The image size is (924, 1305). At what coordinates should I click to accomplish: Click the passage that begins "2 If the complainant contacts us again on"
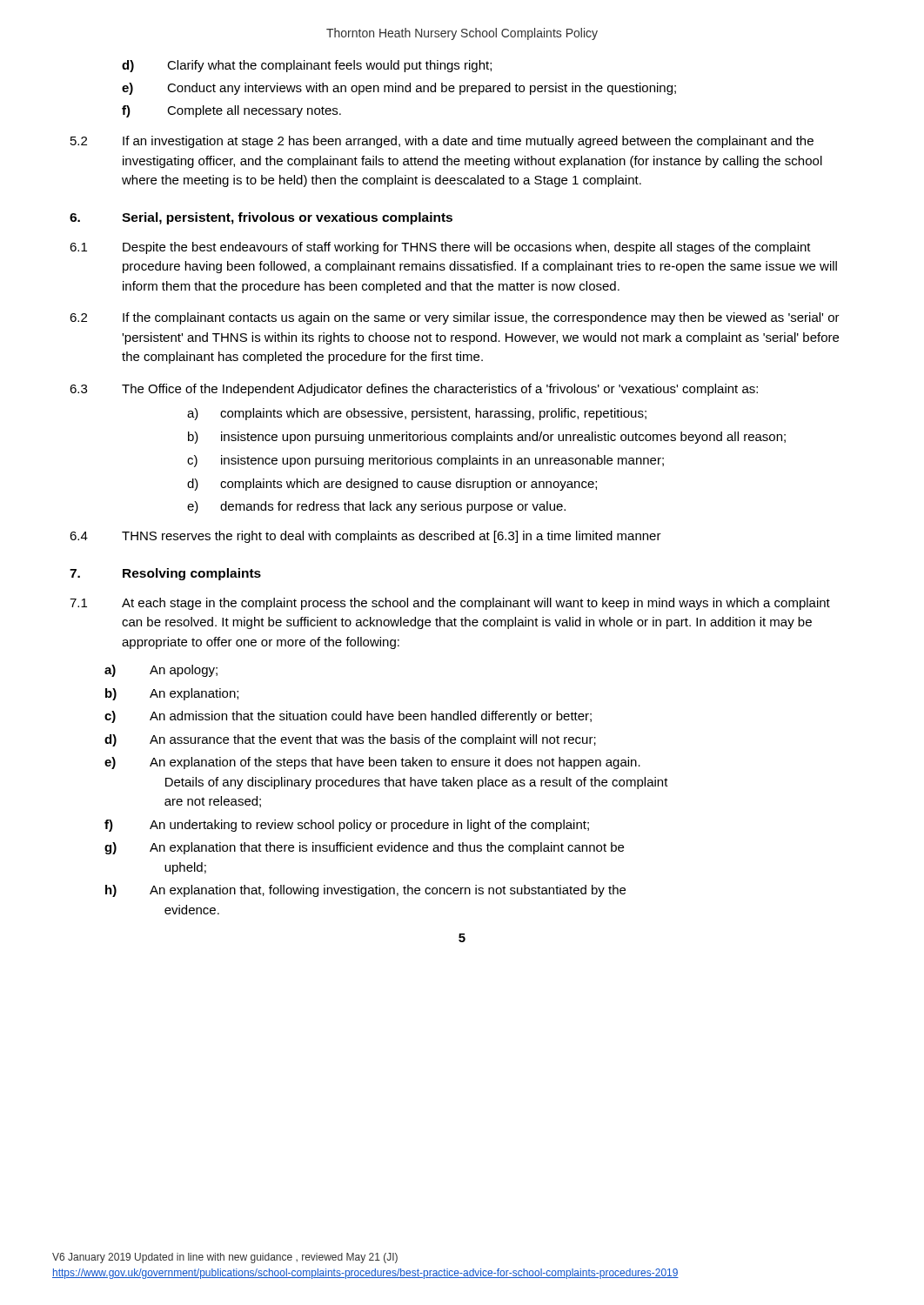point(462,338)
